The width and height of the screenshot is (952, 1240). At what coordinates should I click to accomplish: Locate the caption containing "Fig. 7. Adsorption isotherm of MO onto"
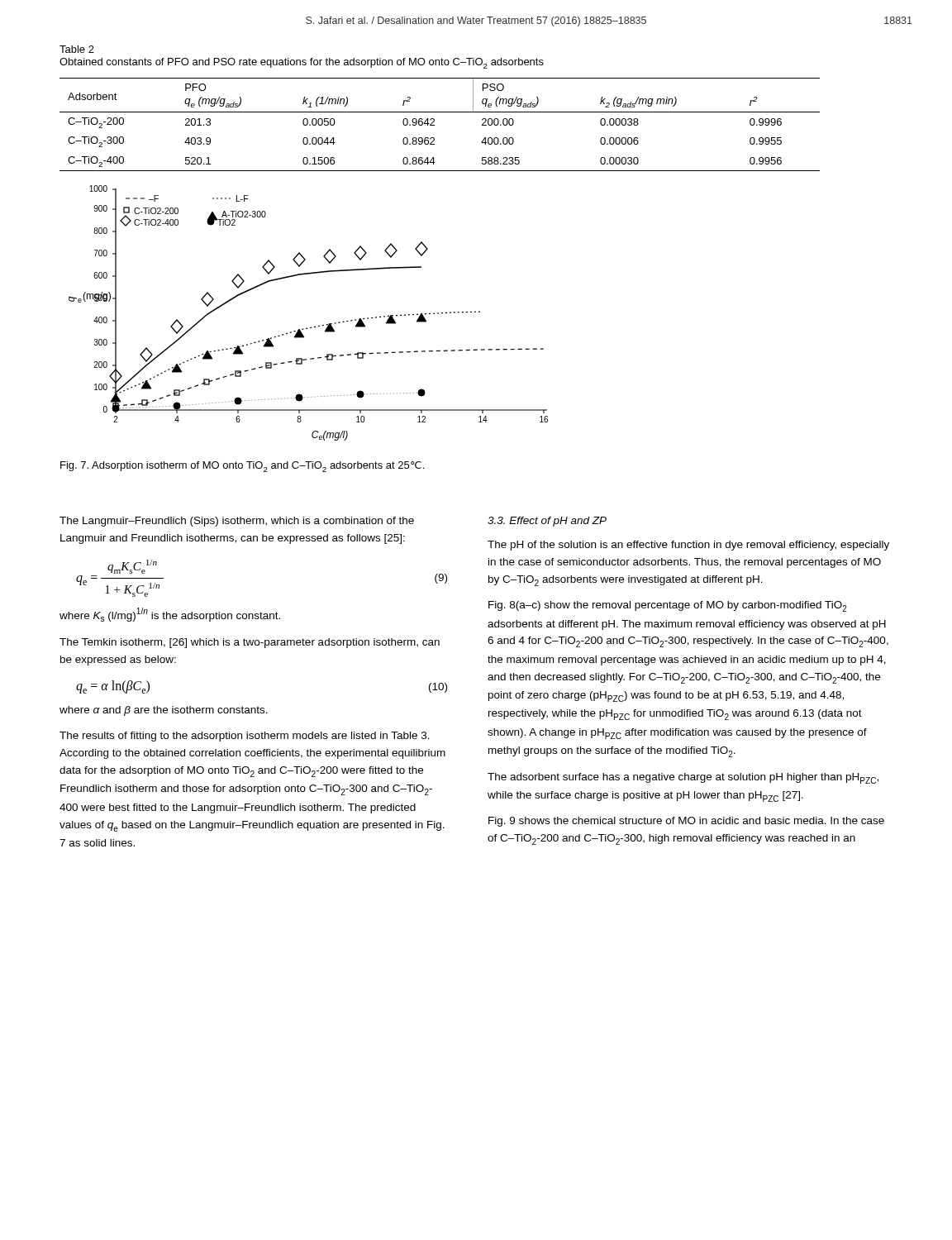coord(242,466)
